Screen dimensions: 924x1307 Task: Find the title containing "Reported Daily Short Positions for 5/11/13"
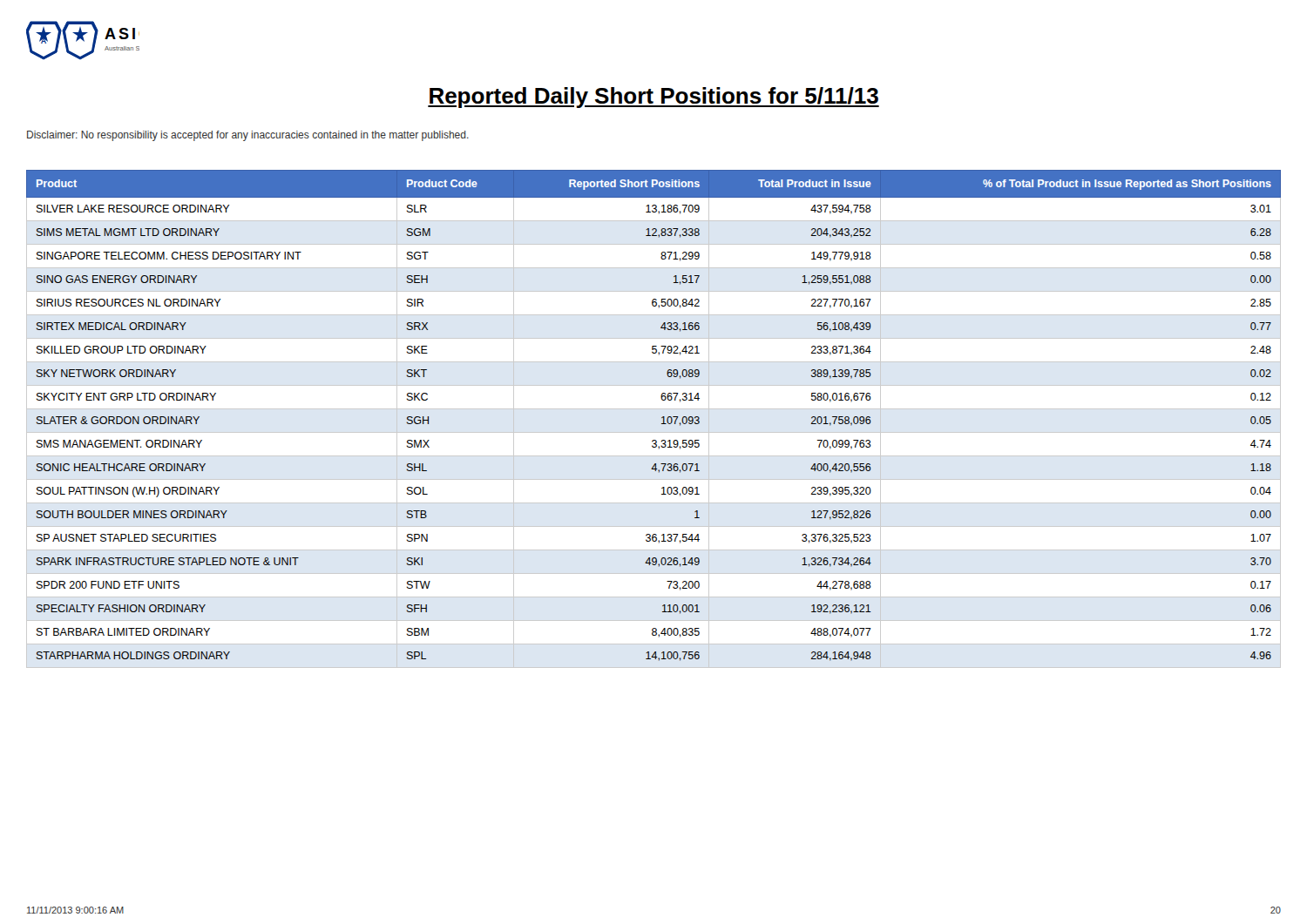[654, 96]
